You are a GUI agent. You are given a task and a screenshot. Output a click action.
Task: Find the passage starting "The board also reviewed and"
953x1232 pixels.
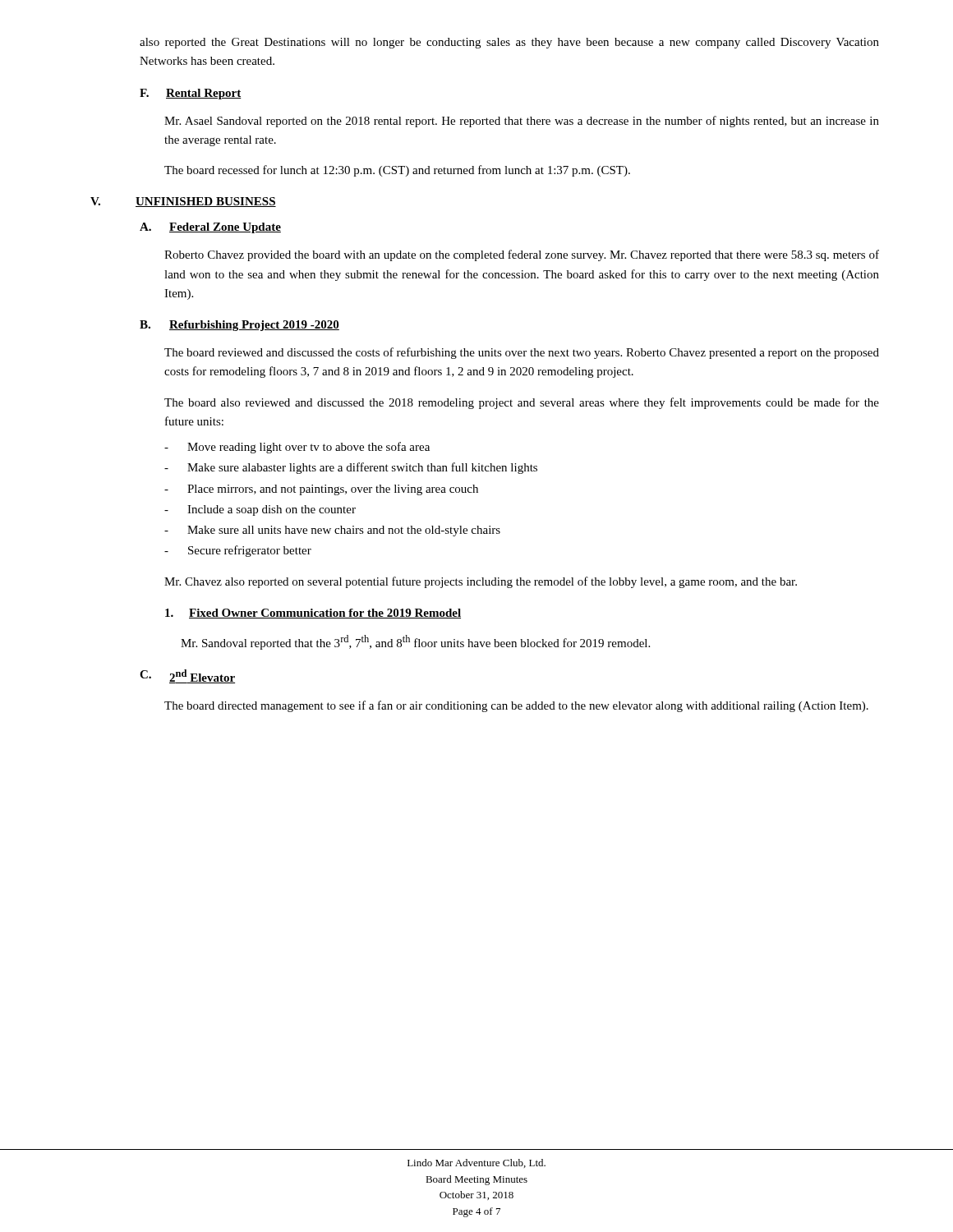coord(522,412)
